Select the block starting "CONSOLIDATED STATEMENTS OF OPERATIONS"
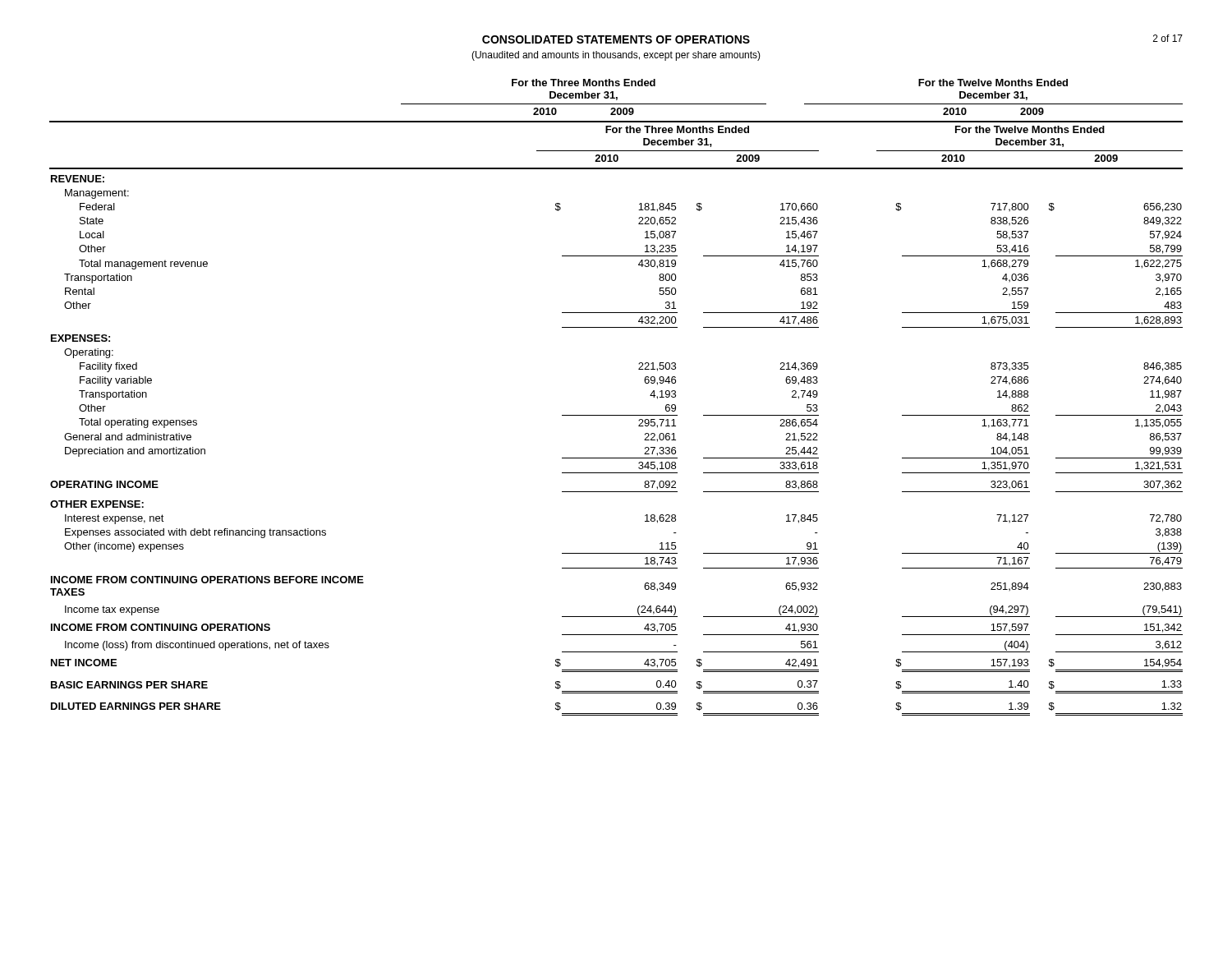The image size is (1232, 953). point(616,39)
